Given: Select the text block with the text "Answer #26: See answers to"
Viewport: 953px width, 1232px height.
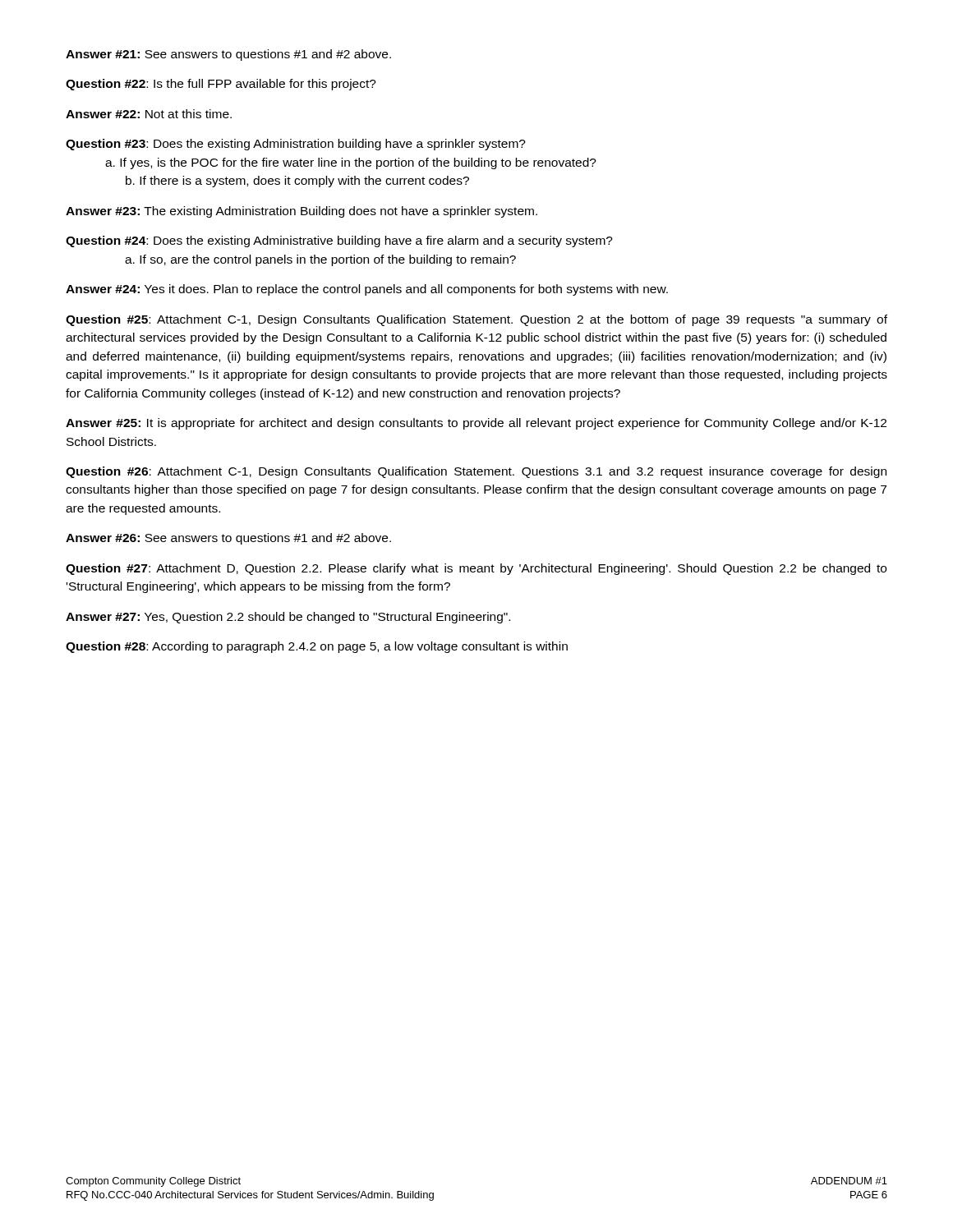Looking at the screenshot, I should (229, 538).
